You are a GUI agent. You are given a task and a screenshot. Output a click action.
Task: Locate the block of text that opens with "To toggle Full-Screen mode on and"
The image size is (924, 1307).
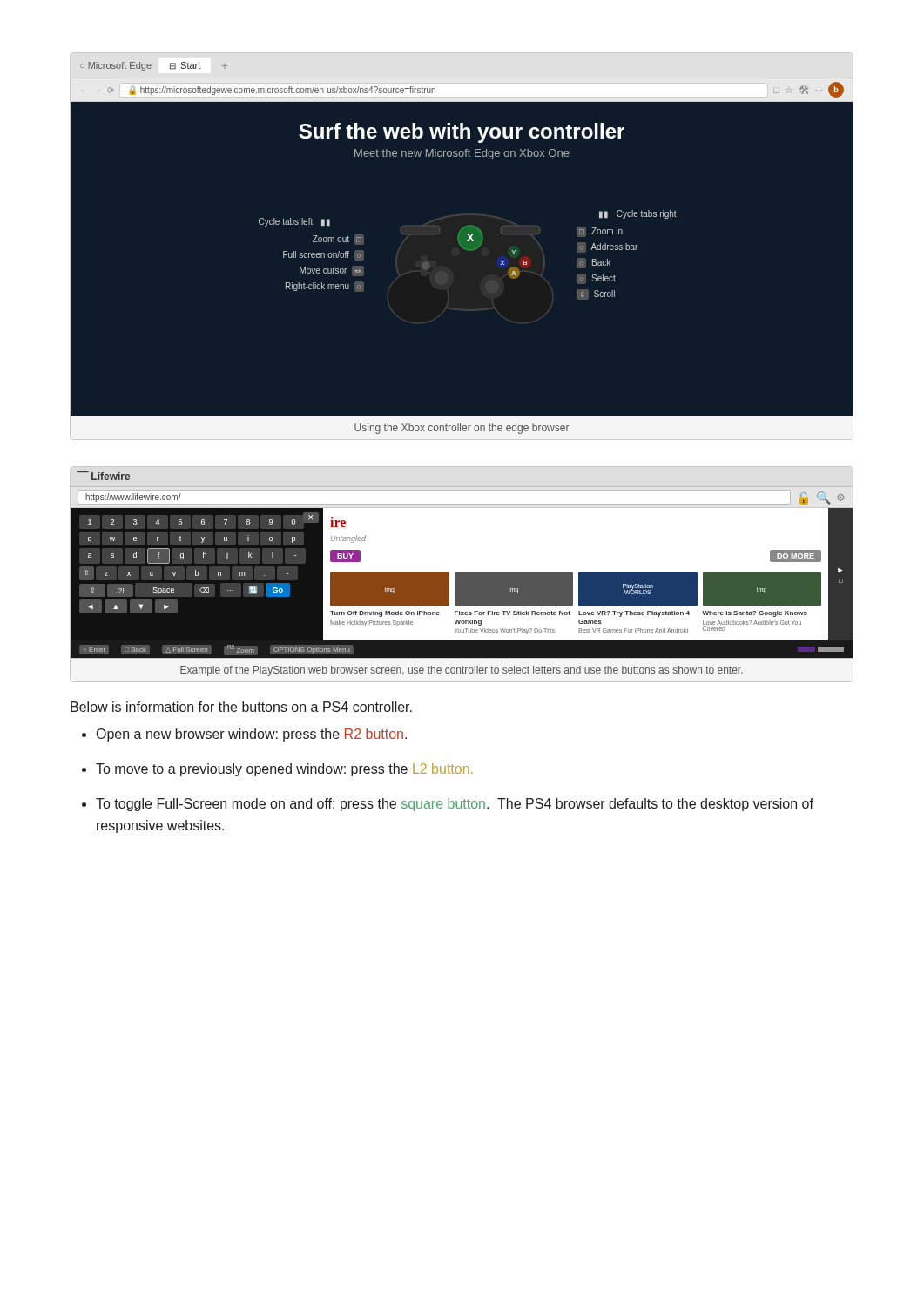point(455,815)
